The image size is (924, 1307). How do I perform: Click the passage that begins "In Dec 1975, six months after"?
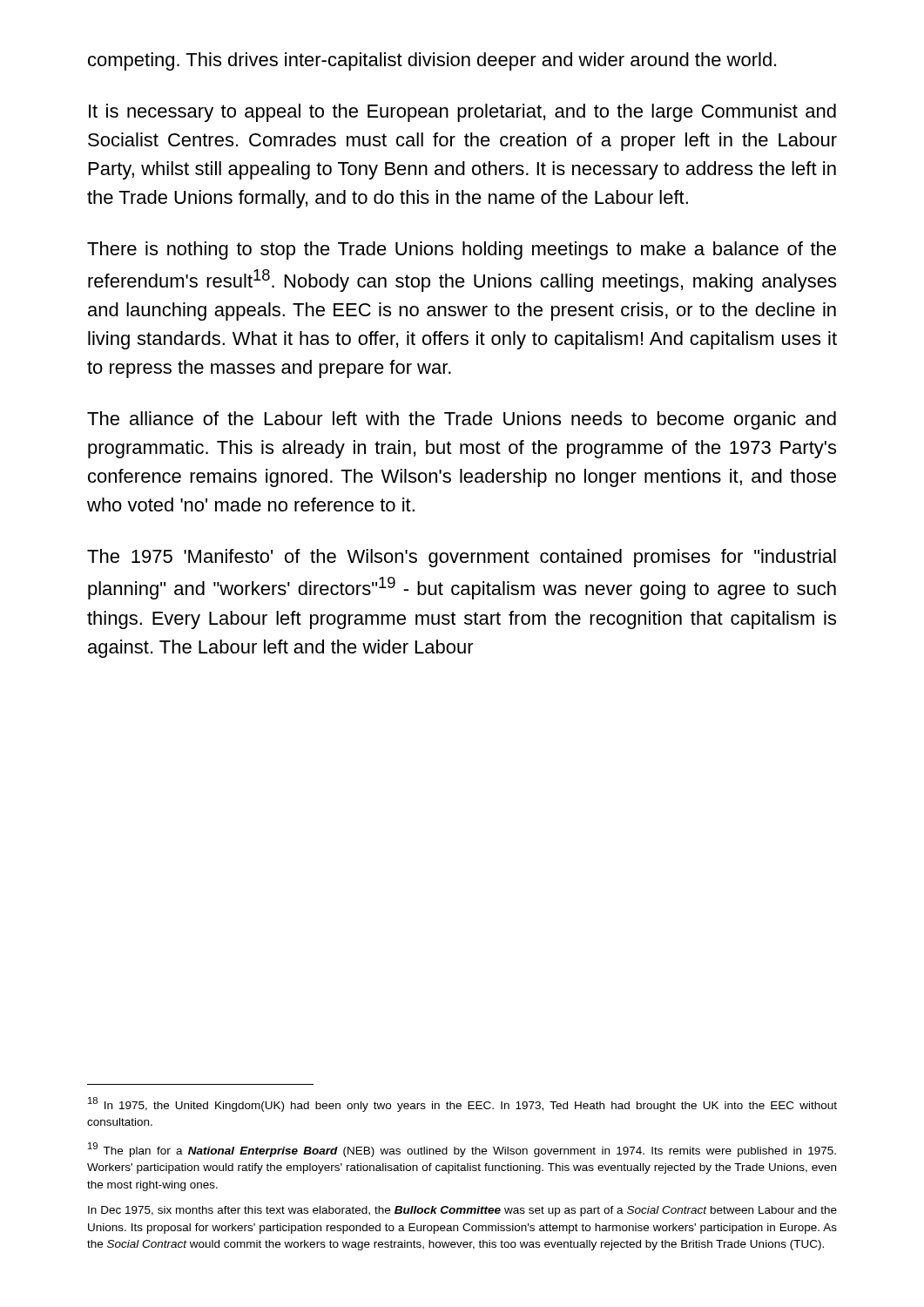pyautogui.click(x=462, y=1227)
